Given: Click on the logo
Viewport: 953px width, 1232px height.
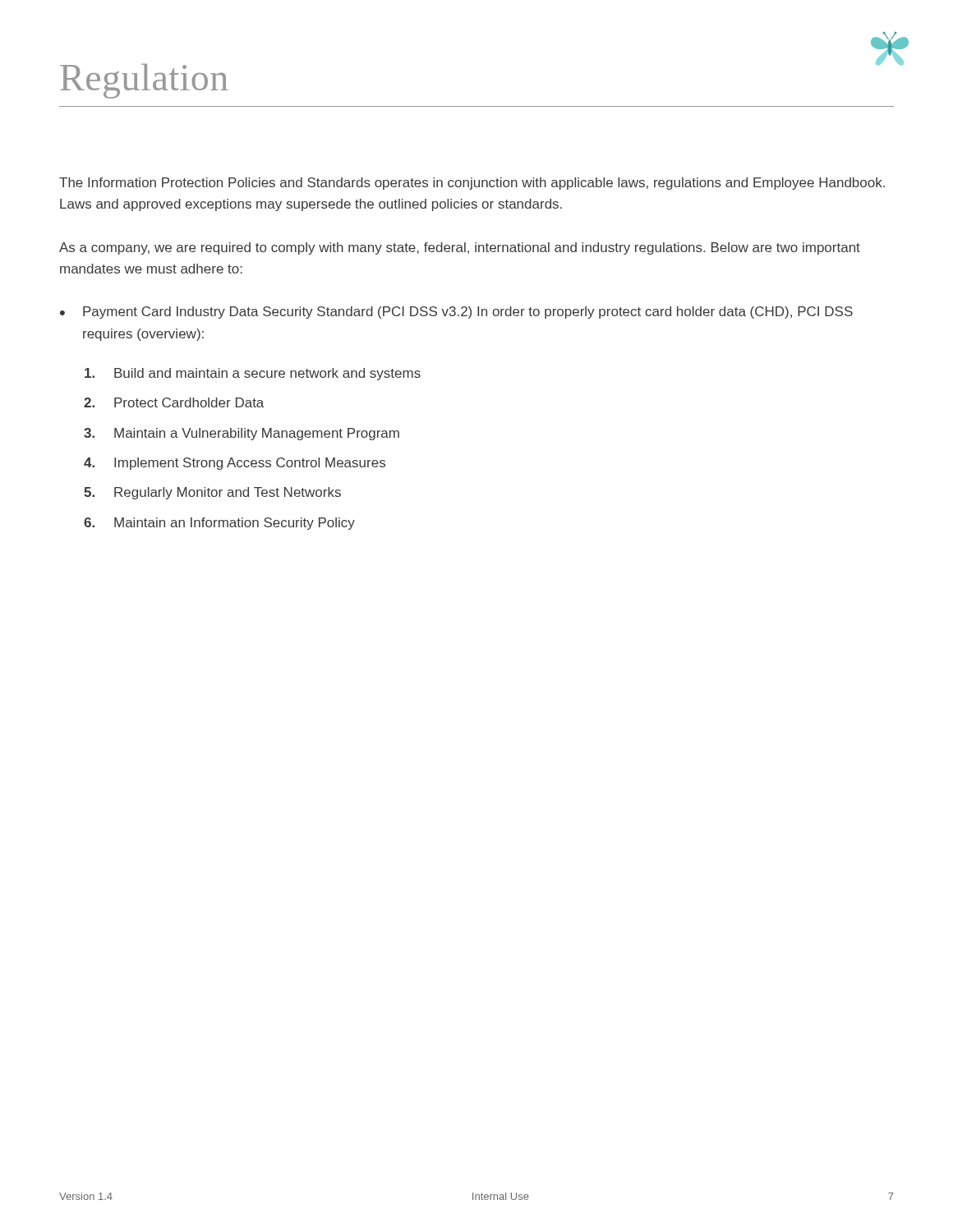Looking at the screenshot, I should click(890, 47).
